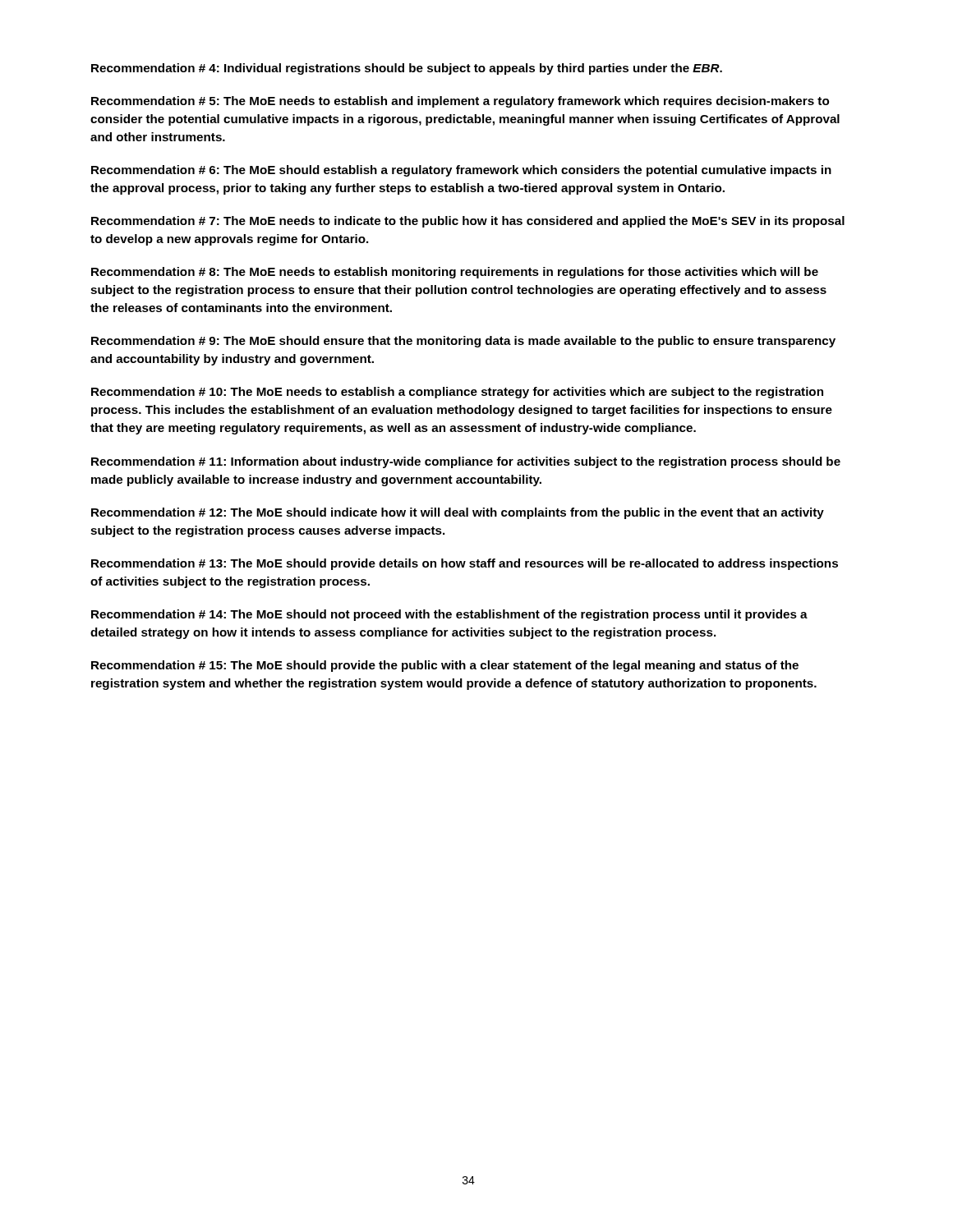Viewport: 953px width, 1232px height.
Task: Where is the passage that starts "Recommendation # 10: The MoE needs to"?
Action: click(461, 410)
